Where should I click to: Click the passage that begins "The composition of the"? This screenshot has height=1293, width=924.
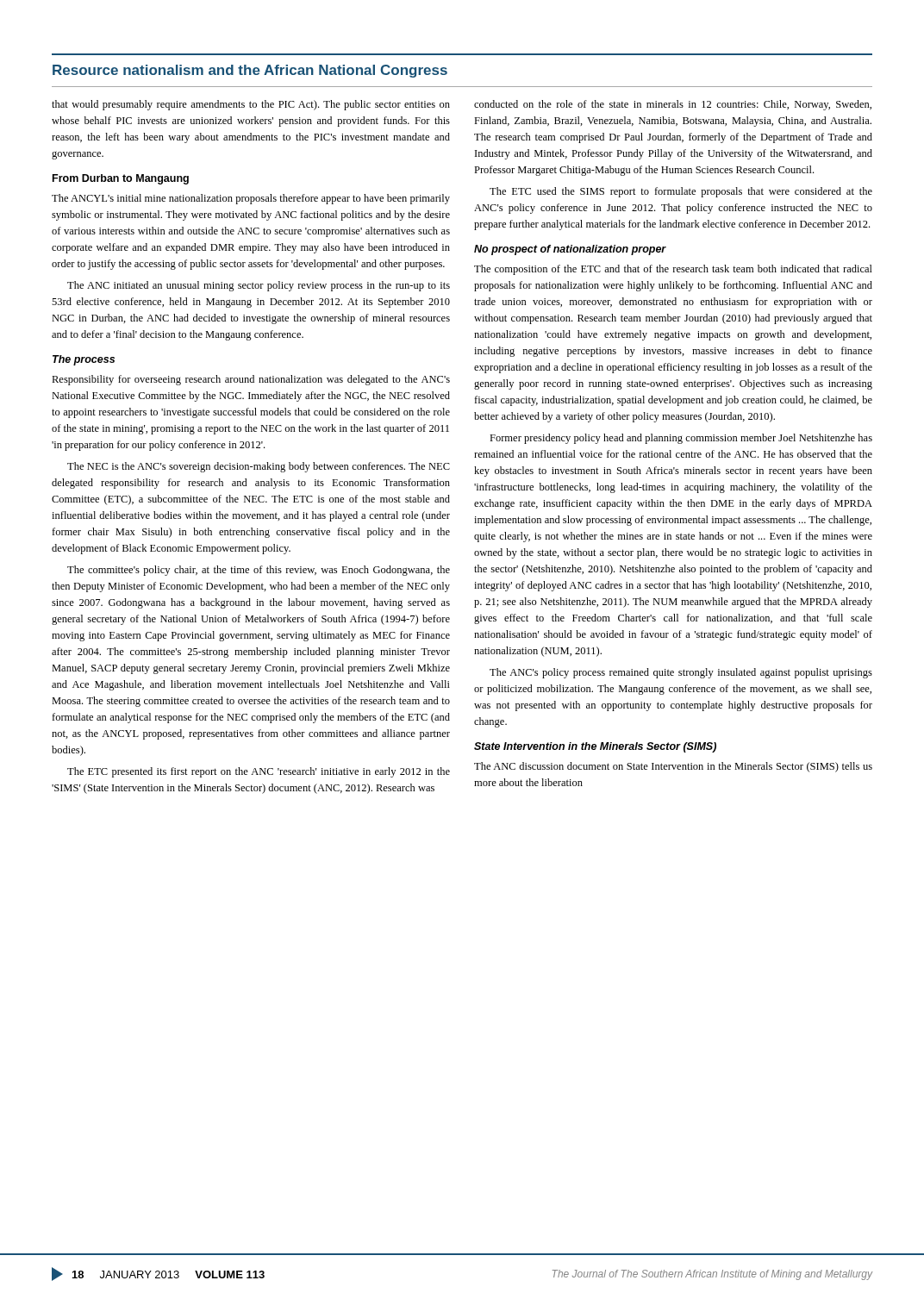tap(673, 496)
